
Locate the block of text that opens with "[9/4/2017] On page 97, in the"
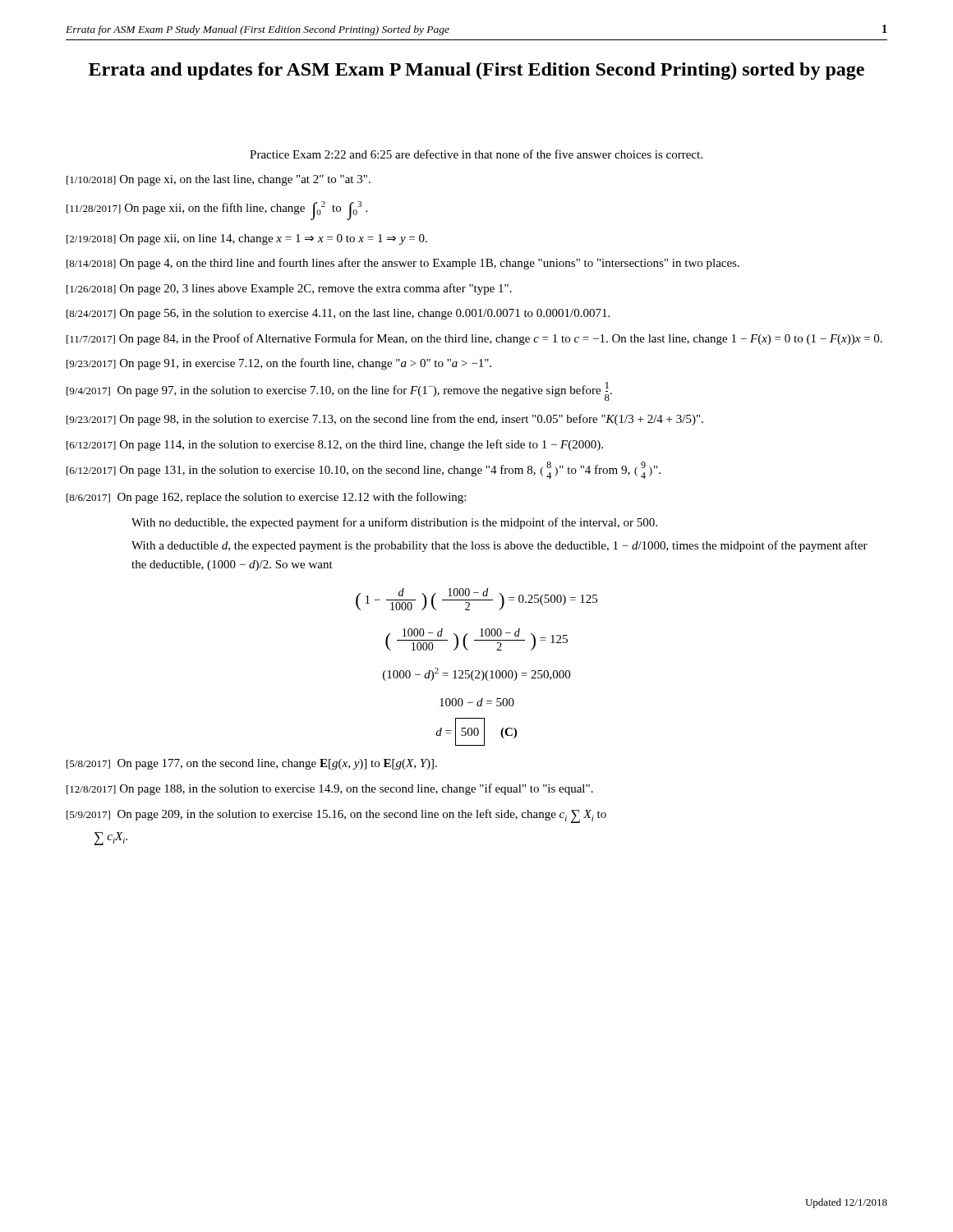click(x=339, y=391)
